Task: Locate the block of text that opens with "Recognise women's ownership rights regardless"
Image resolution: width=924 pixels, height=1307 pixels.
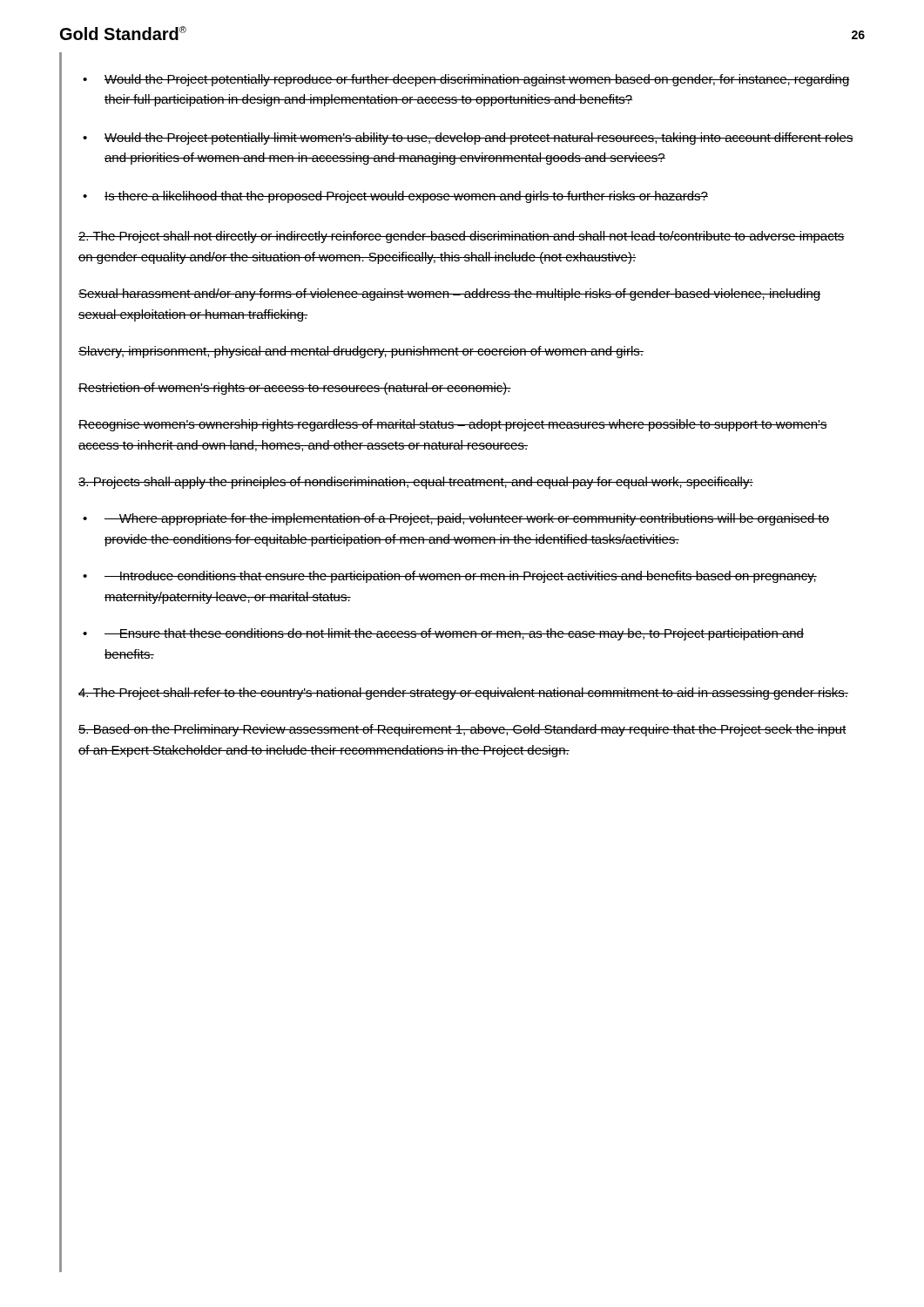Action: pyautogui.click(x=453, y=434)
